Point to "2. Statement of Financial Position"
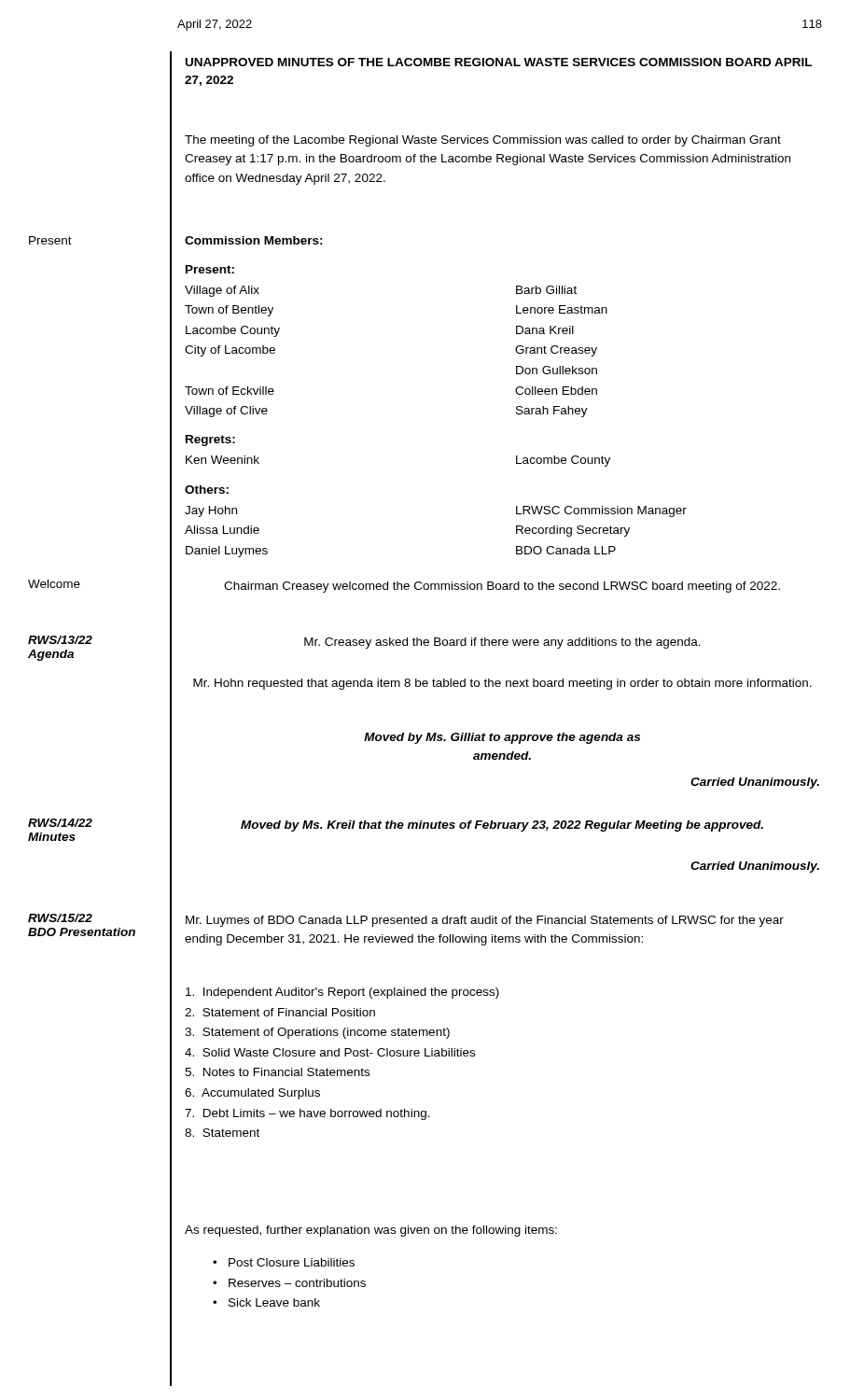The width and height of the screenshot is (850, 1400). [280, 1012]
